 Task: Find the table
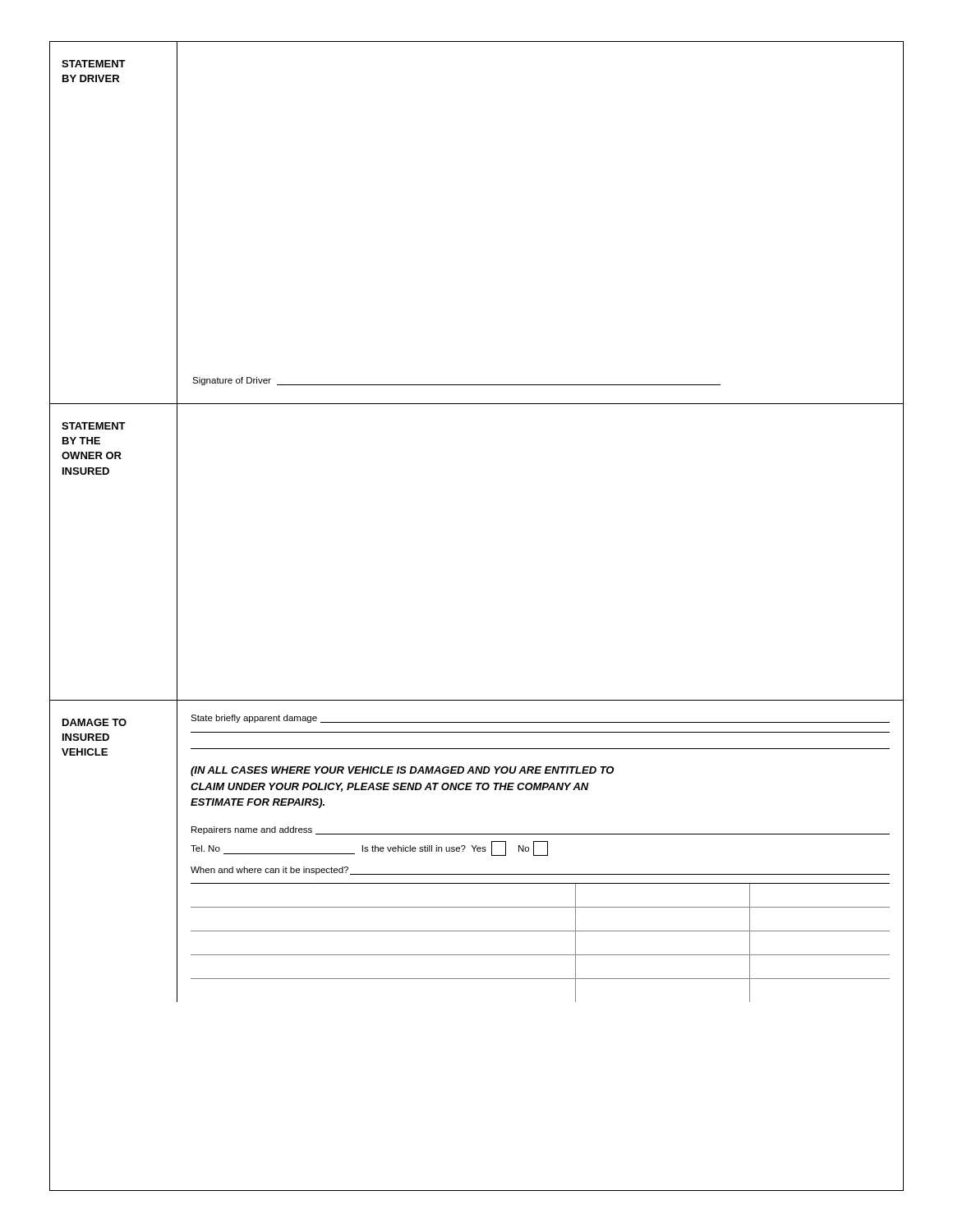(x=540, y=942)
